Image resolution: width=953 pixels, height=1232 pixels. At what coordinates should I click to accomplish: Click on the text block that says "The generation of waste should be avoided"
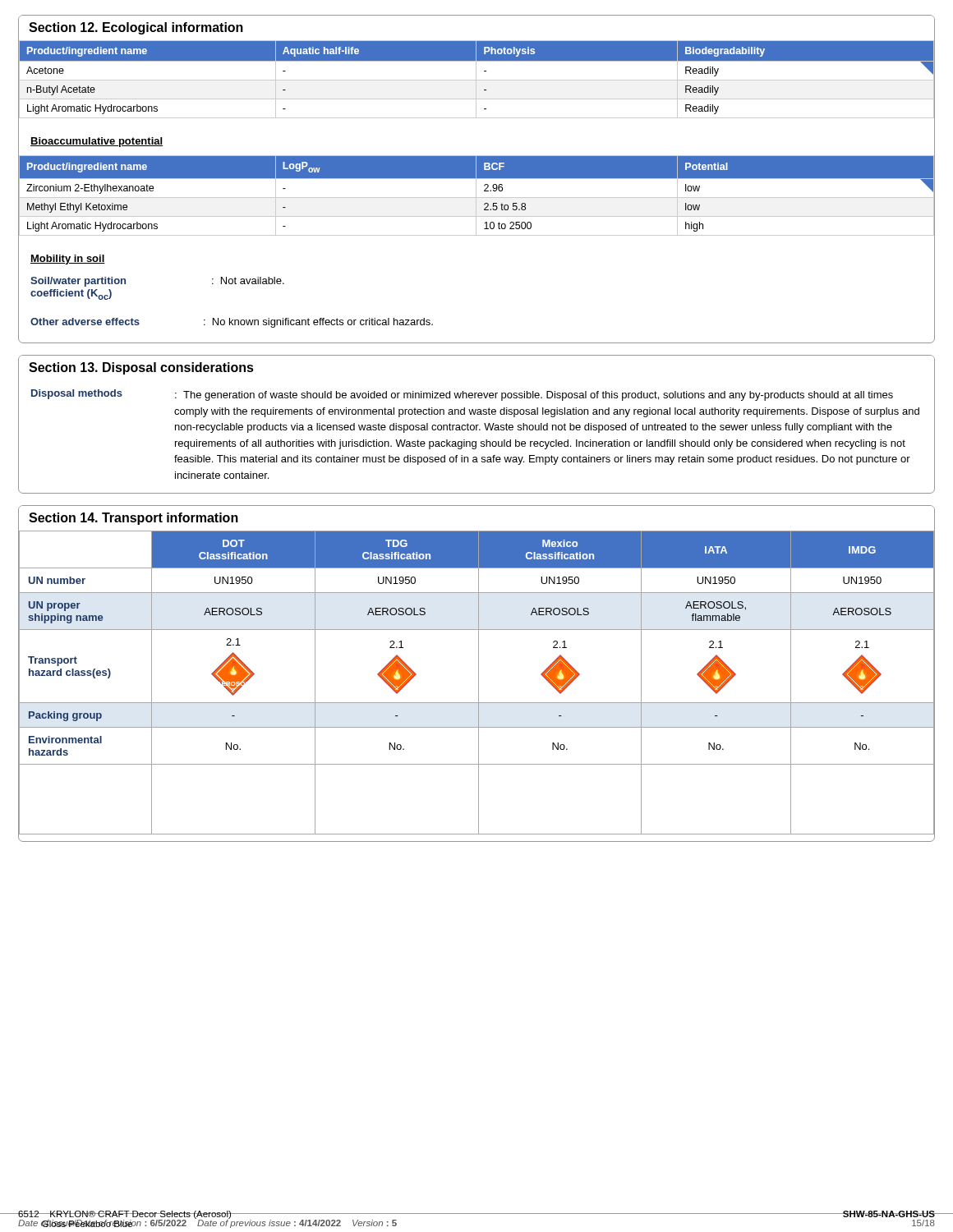tap(547, 435)
